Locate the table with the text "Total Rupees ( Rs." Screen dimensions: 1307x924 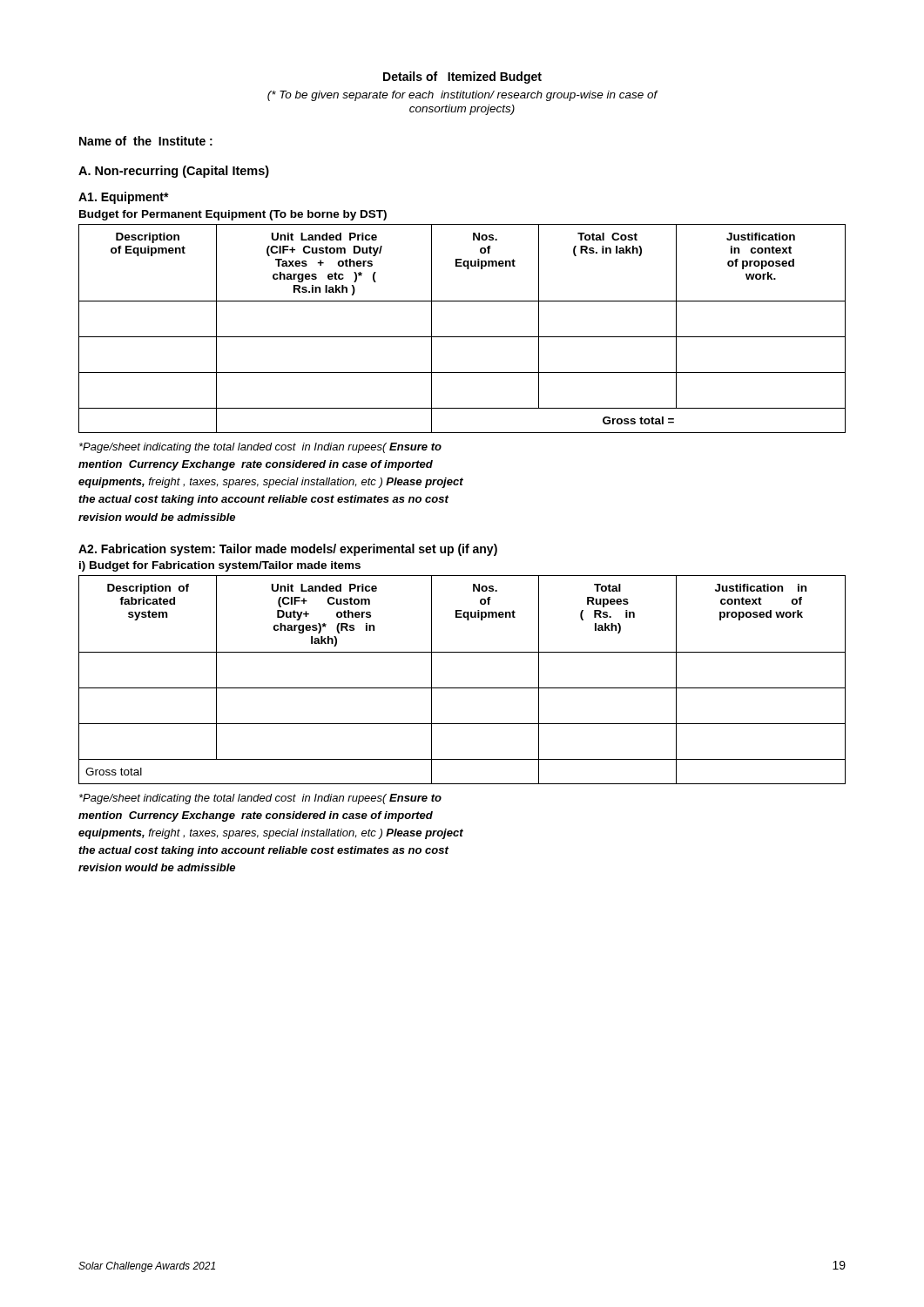[462, 679]
